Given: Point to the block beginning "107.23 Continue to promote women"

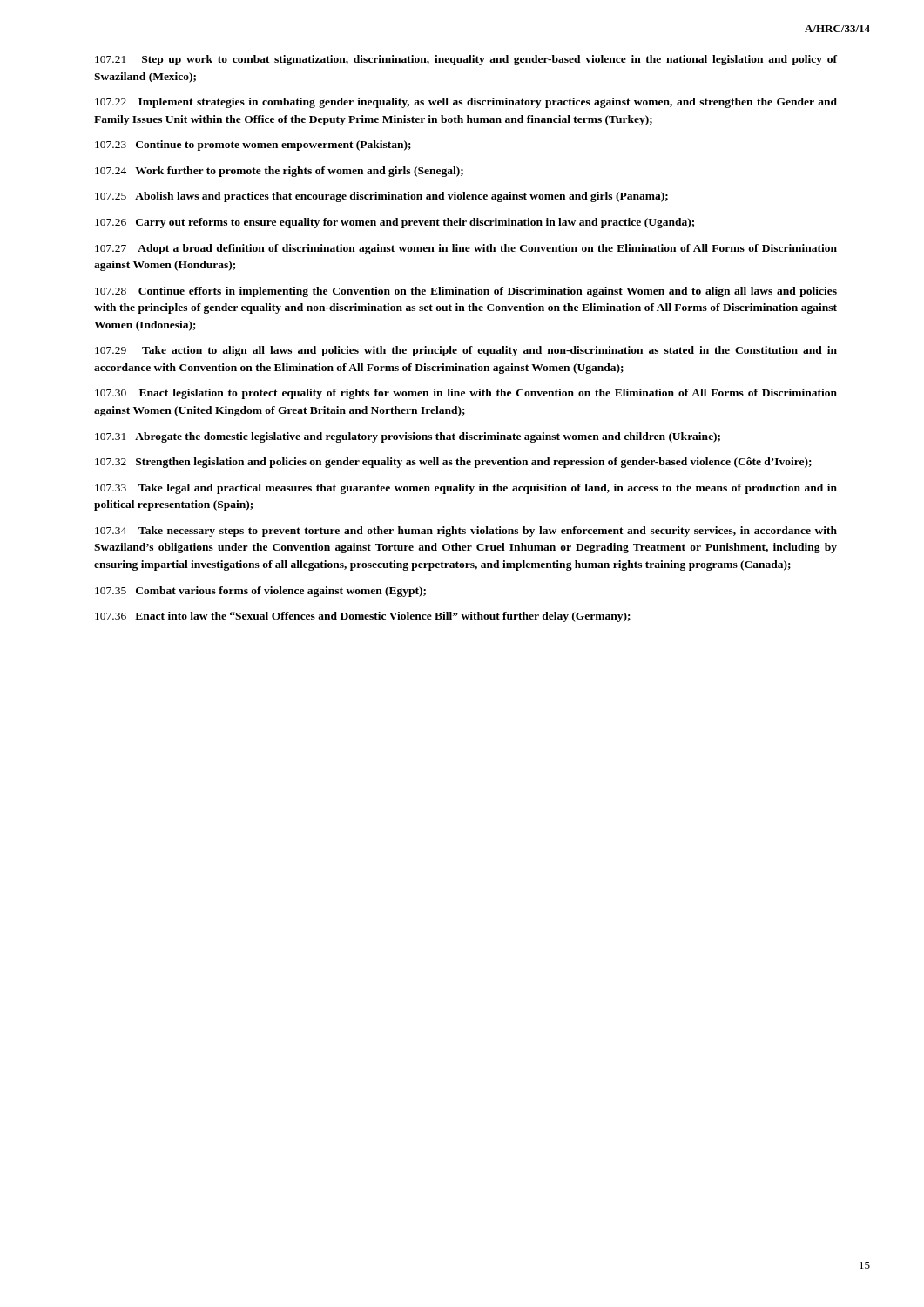Looking at the screenshot, I should (x=253, y=144).
